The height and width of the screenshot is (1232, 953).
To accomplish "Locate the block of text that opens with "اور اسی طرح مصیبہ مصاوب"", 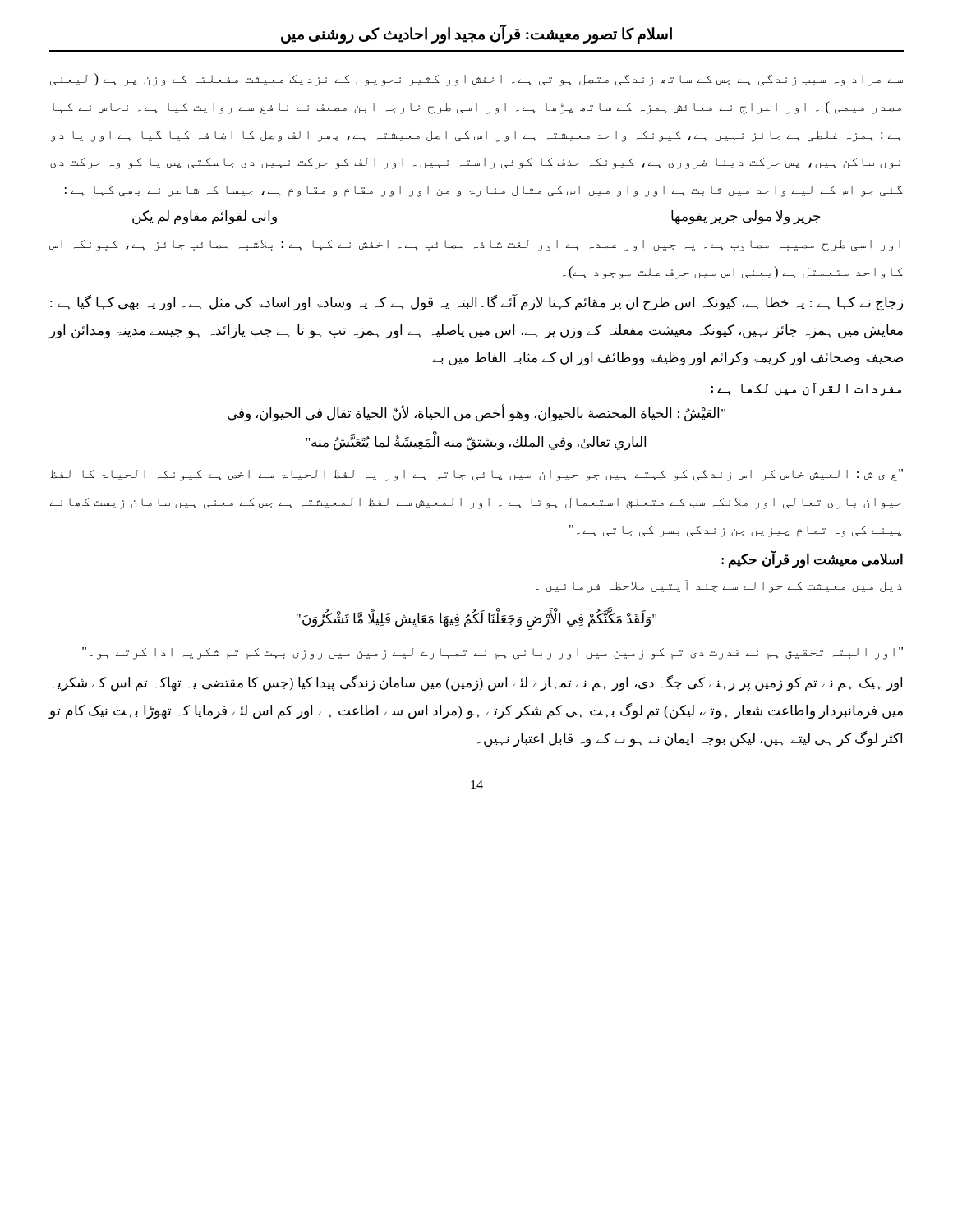I will click(476, 257).
